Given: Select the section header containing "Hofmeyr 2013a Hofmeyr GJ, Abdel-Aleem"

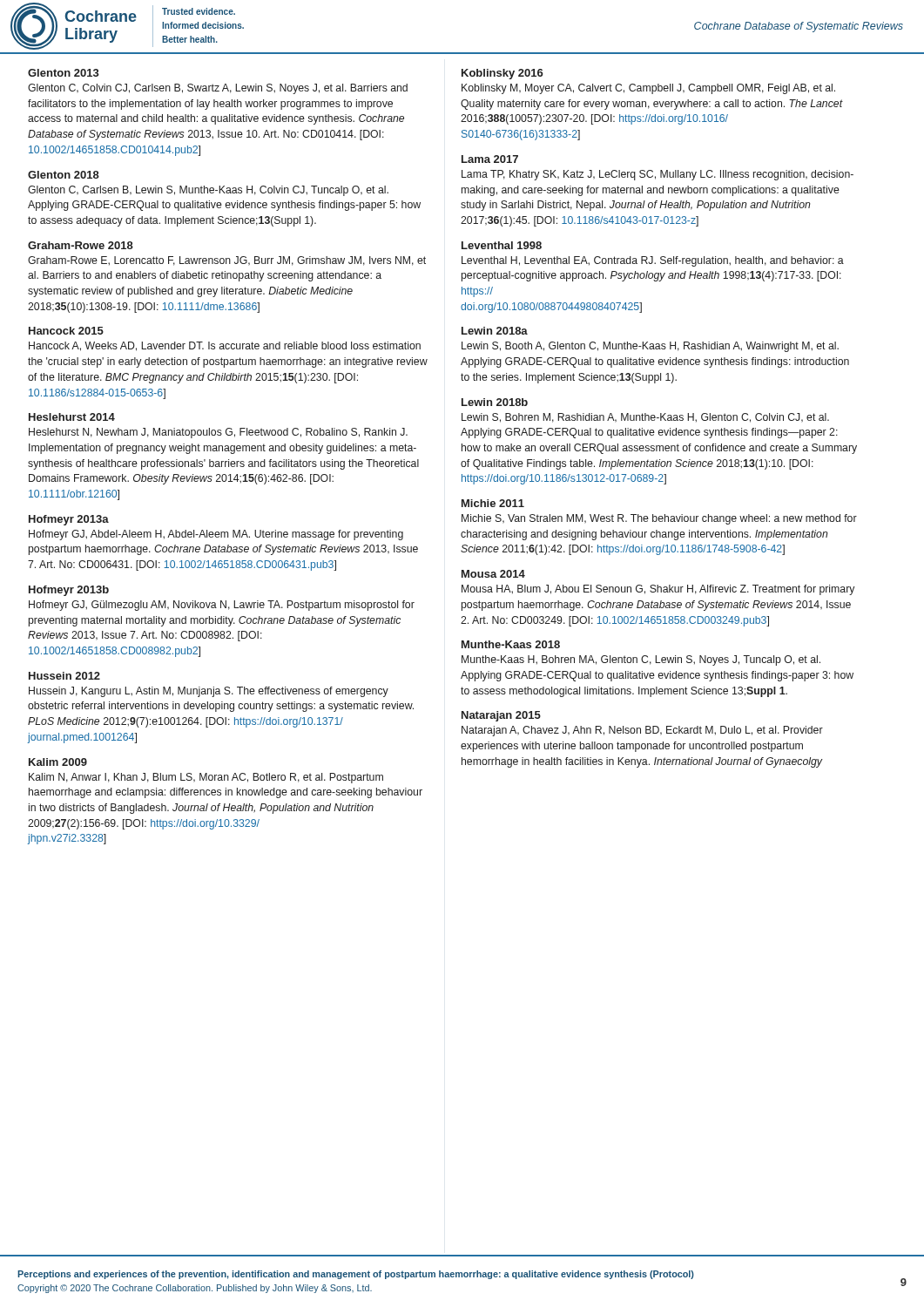Looking at the screenshot, I should [228, 543].
